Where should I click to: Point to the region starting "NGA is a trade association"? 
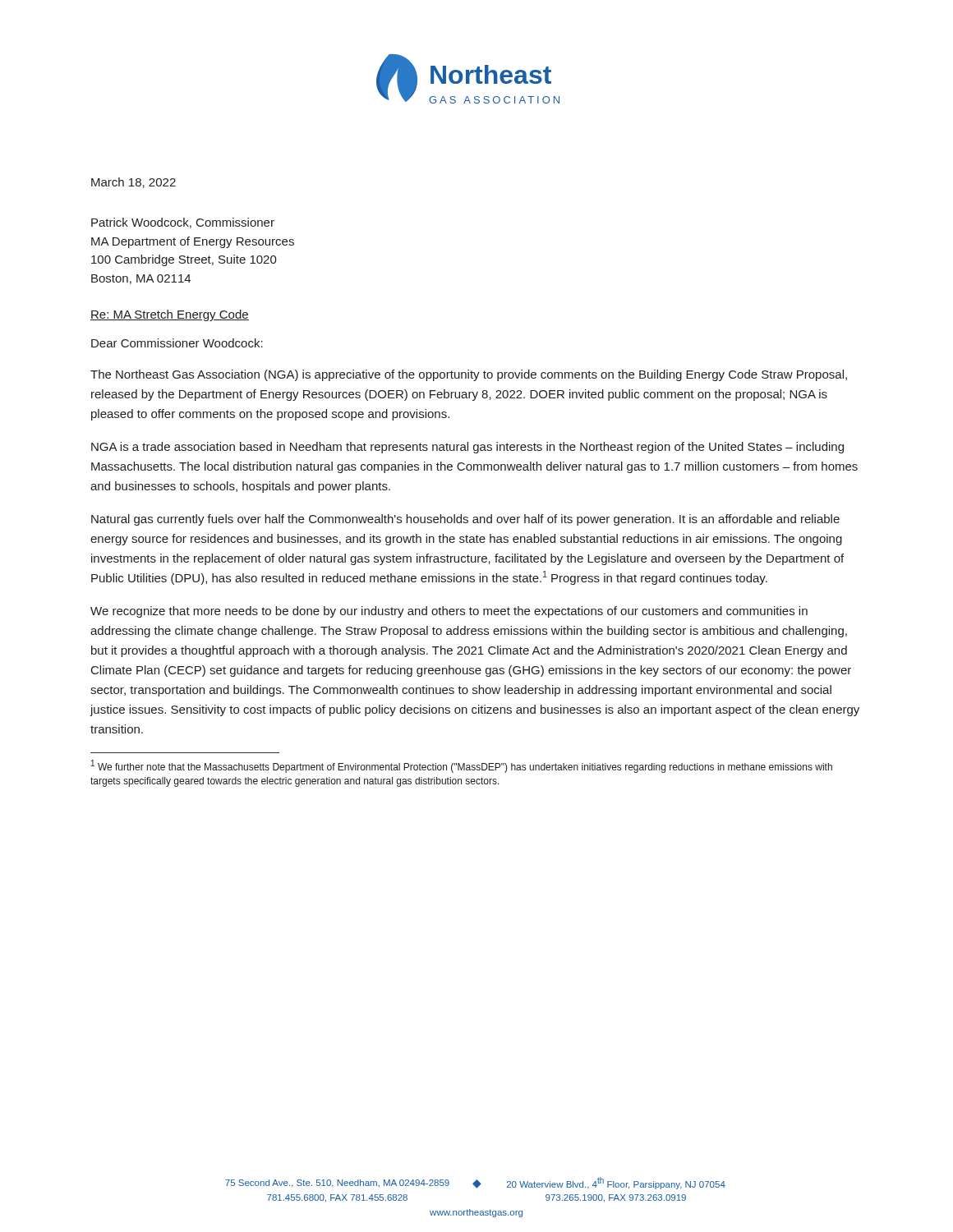coord(474,466)
